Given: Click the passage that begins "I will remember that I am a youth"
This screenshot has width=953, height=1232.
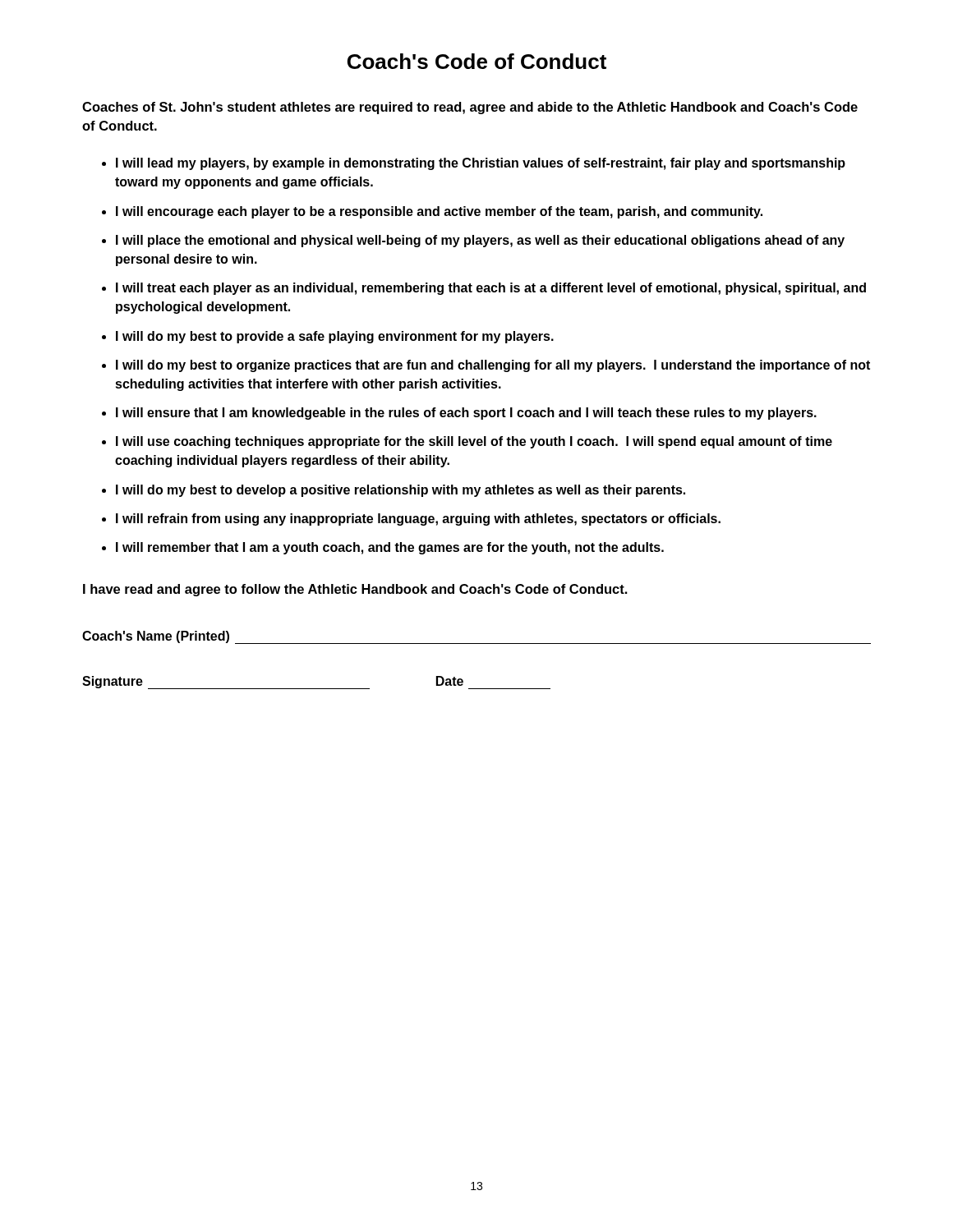Looking at the screenshot, I should tap(390, 547).
